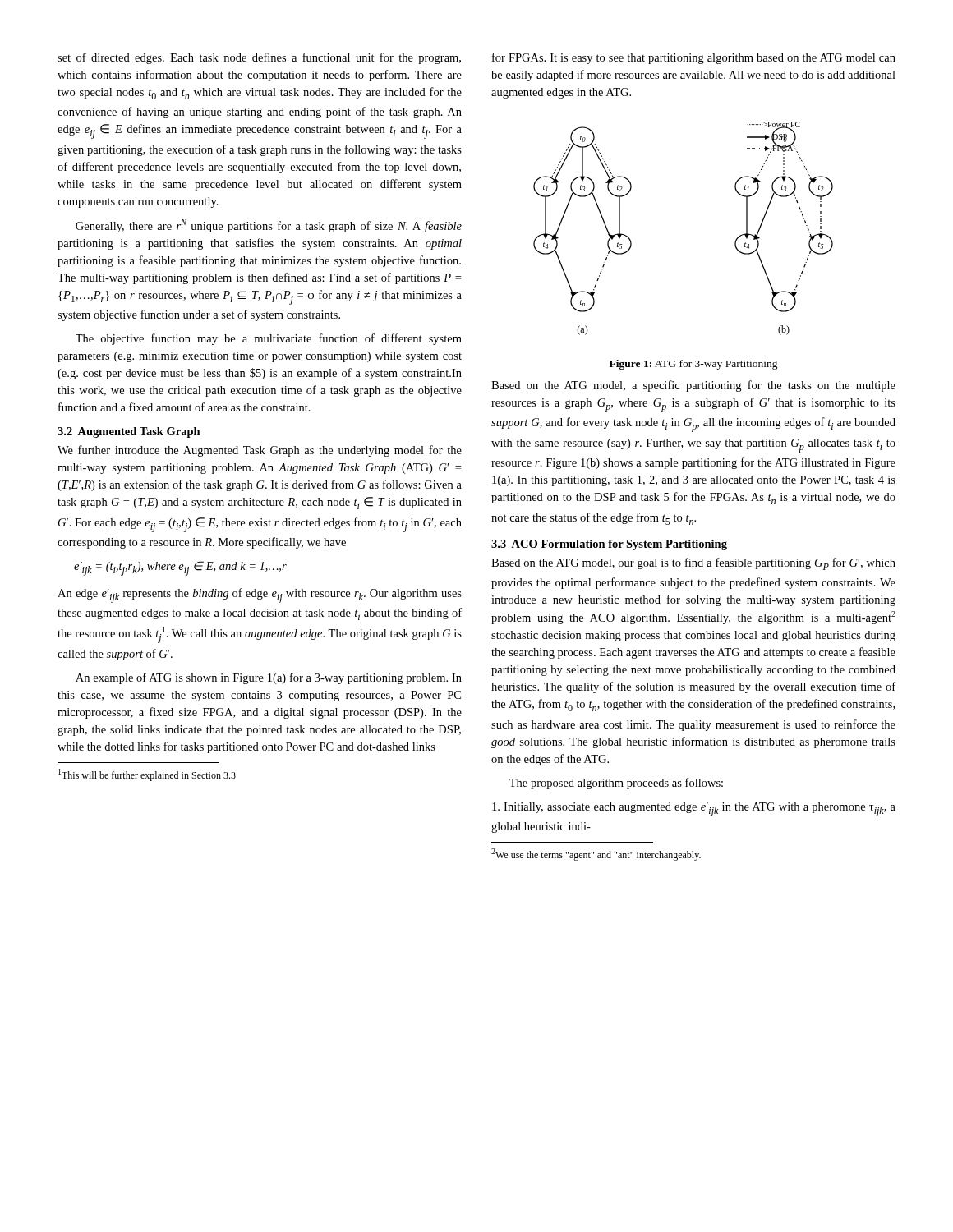This screenshot has width=953, height=1232.
Task: Click where it says "3.2 Augmented Task Graph"
Action: coord(129,431)
